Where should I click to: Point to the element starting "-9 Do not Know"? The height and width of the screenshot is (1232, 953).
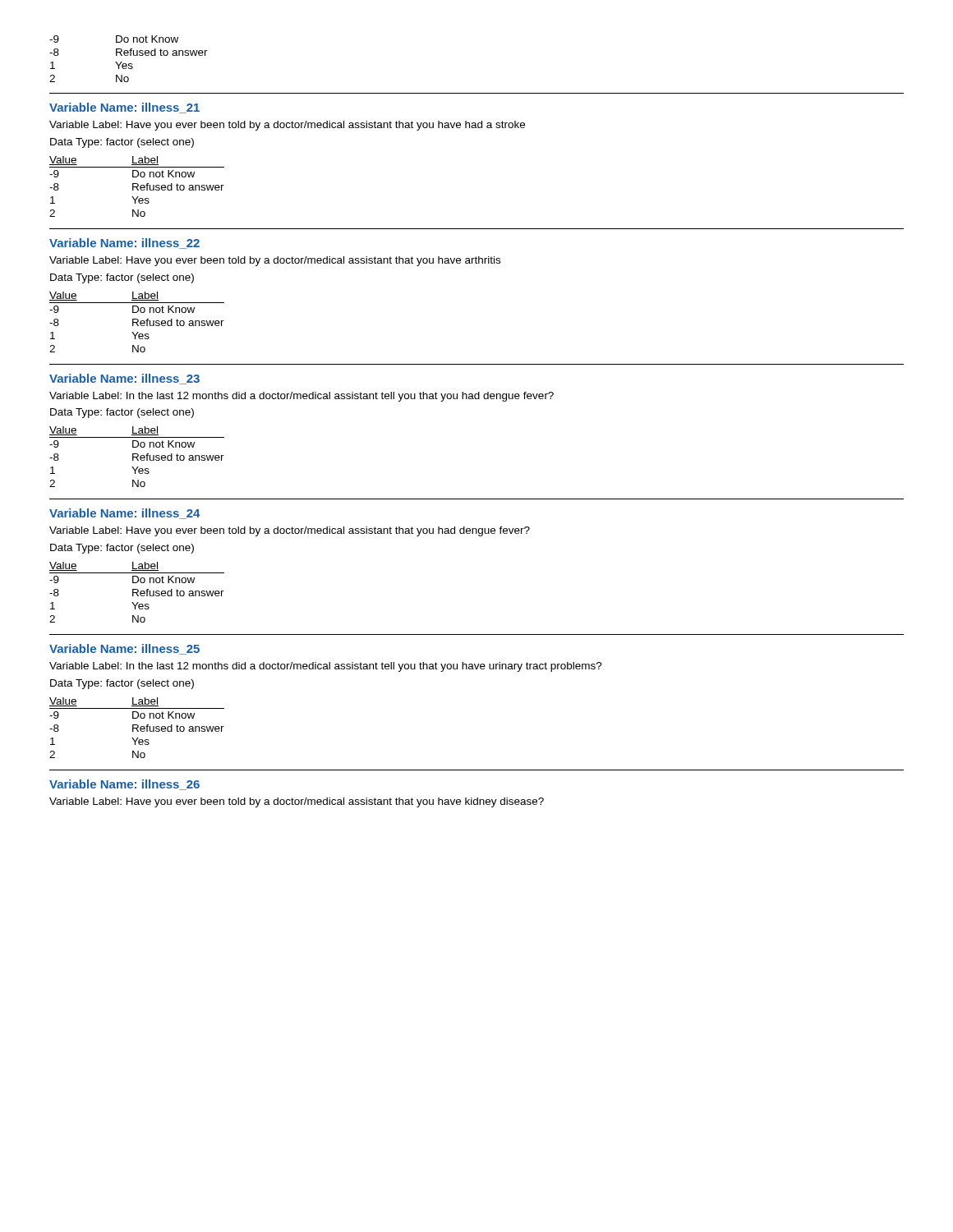(114, 39)
